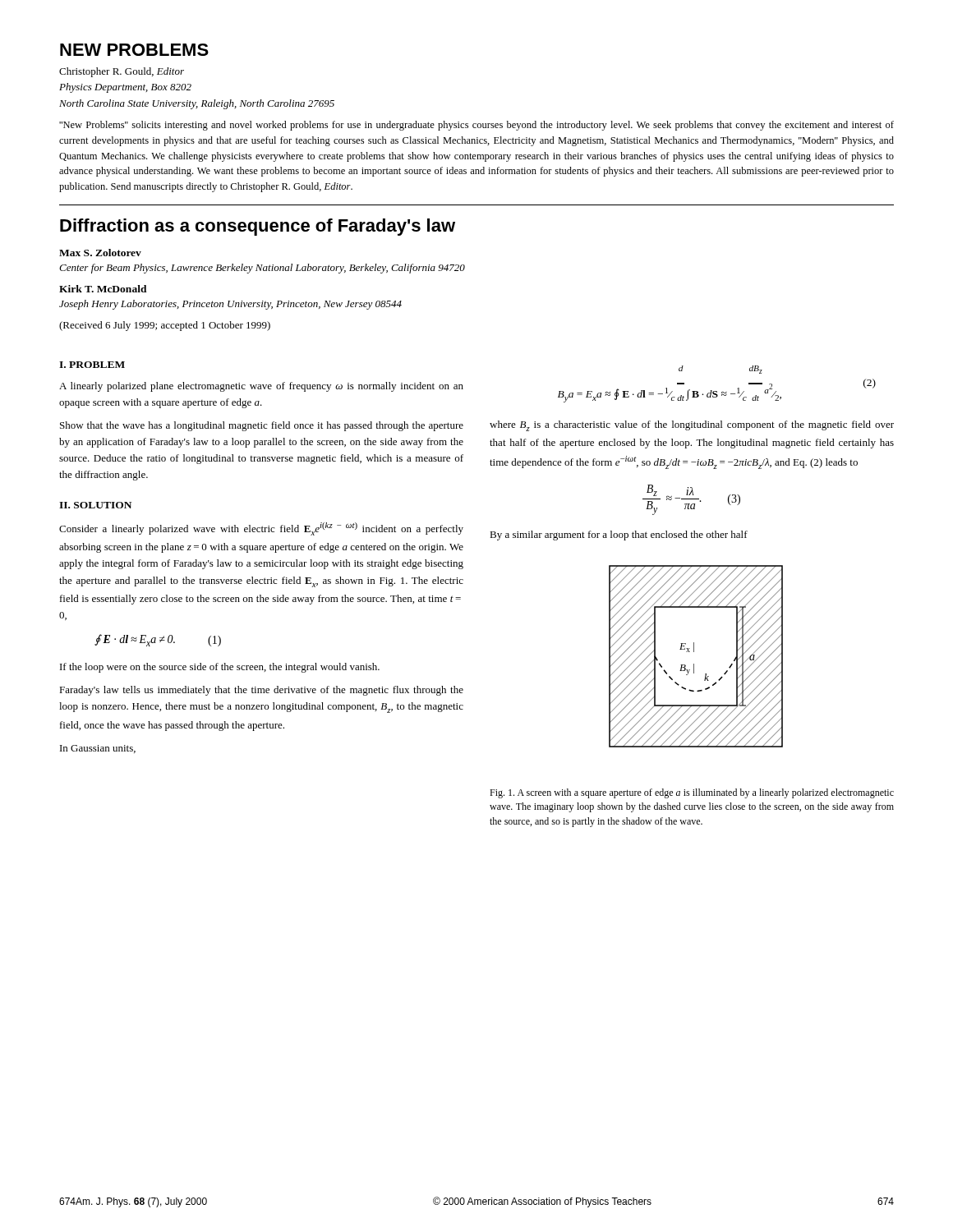Select the region starting "In Gaussian units,"
This screenshot has height=1232, width=953.
[98, 748]
